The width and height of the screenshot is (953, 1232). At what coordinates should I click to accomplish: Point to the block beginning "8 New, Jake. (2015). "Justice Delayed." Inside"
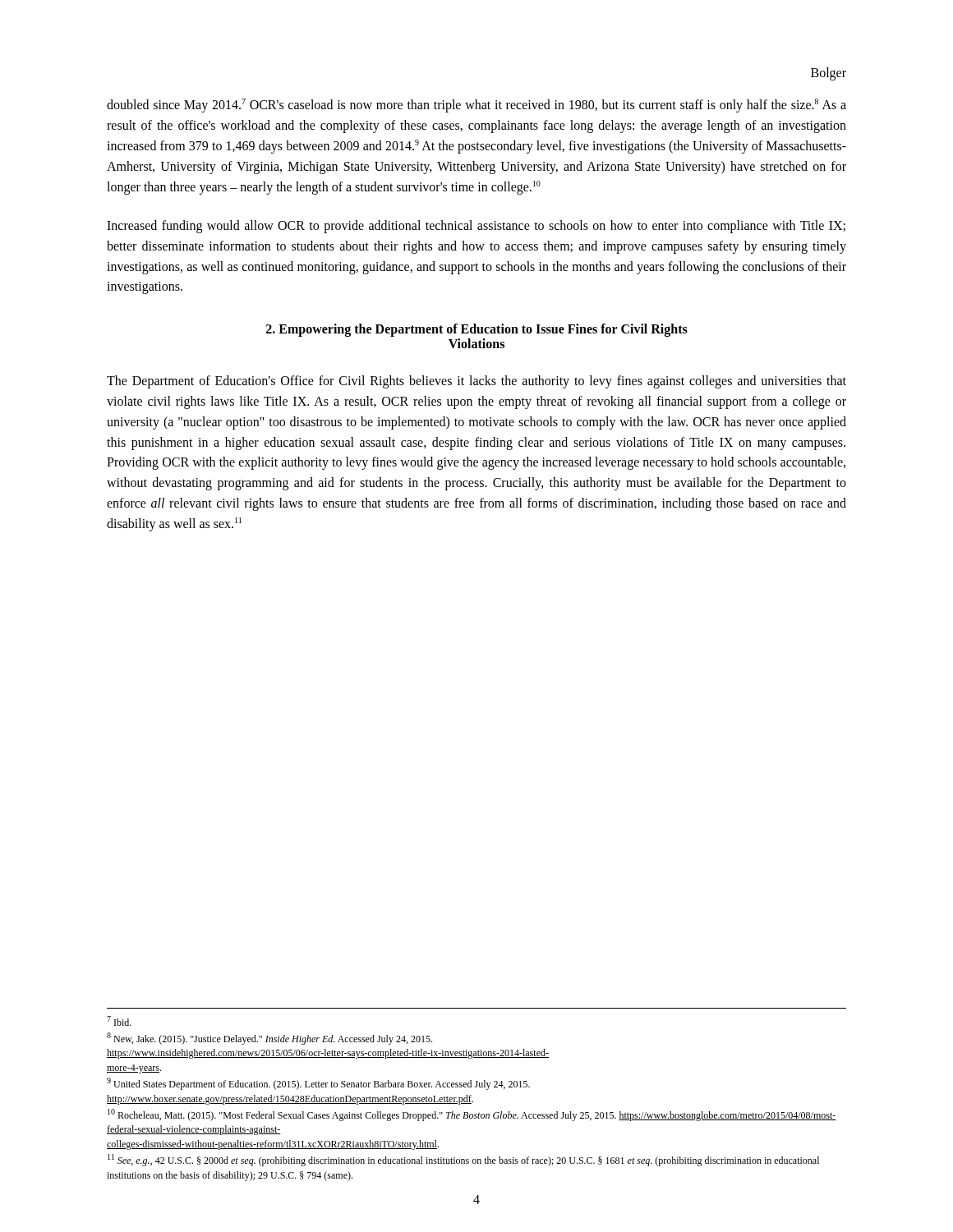tap(328, 1052)
